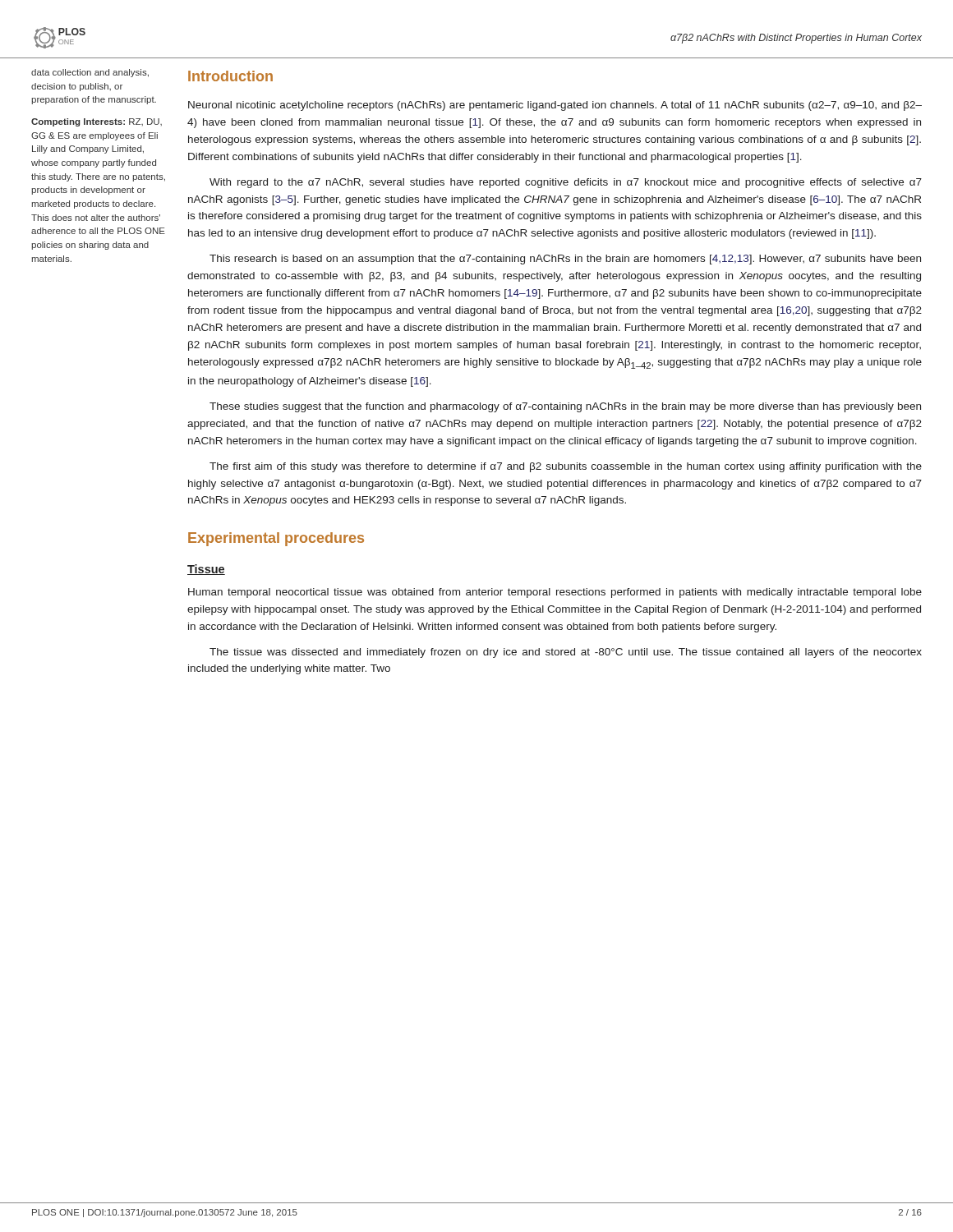The height and width of the screenshot is (1232, 953).
Task: Navigate to the passage starting "The tissue was dissected and immediately frozen"
Action: pyautogui.click(x=555, y=661)
